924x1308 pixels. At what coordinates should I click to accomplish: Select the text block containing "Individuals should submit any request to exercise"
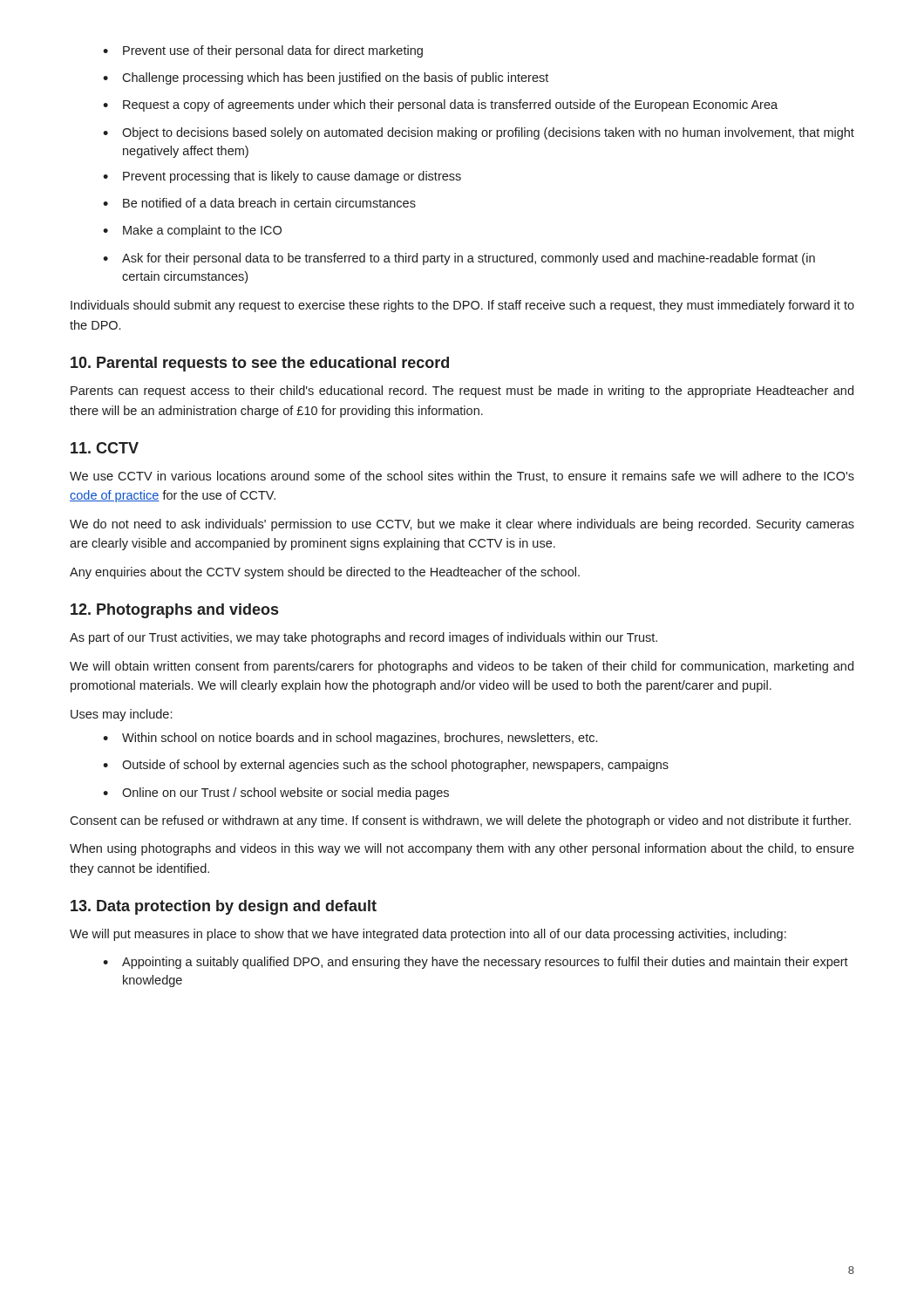click(x=462, y=315)
